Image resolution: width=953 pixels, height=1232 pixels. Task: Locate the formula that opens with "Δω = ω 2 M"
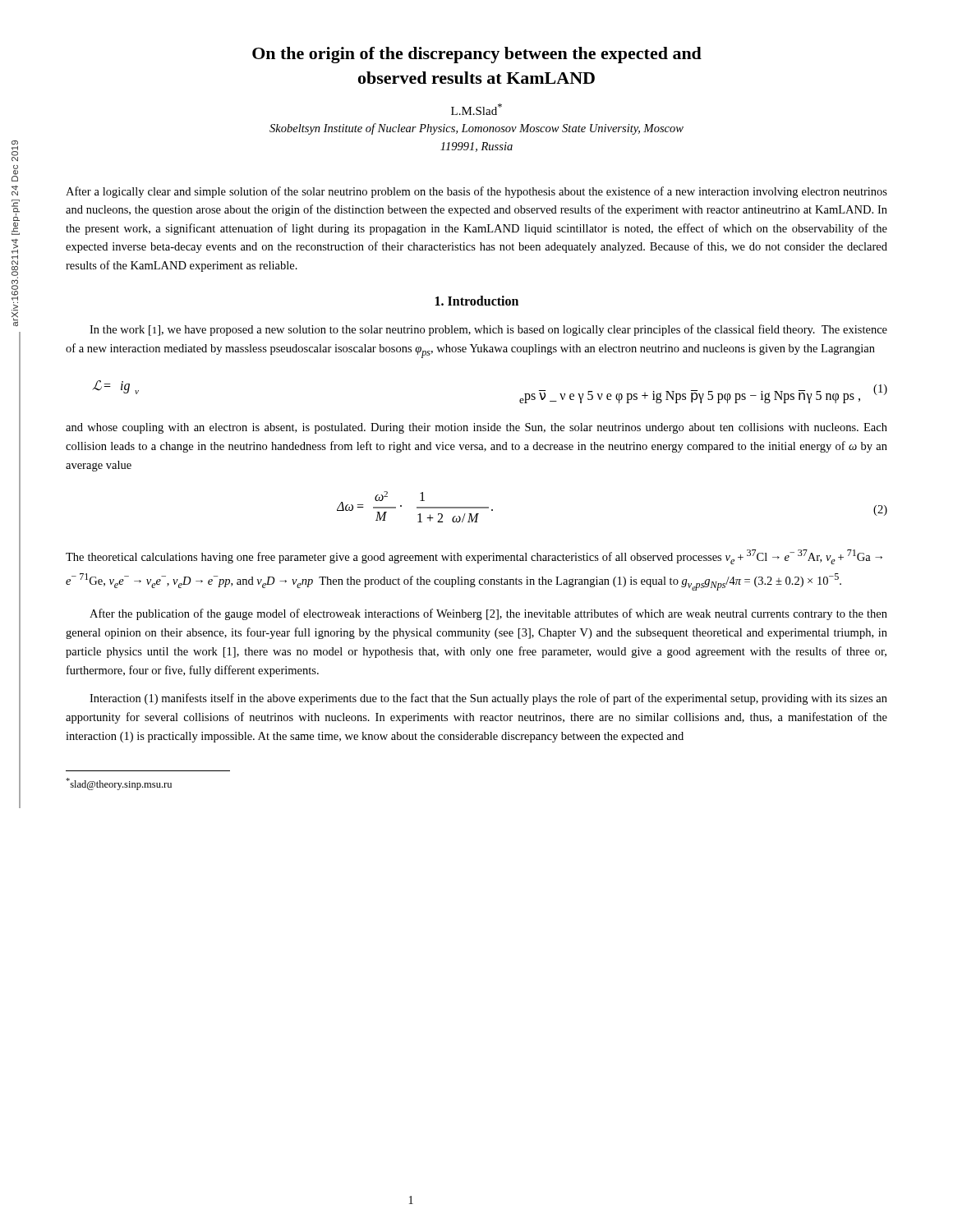point(384,507)
